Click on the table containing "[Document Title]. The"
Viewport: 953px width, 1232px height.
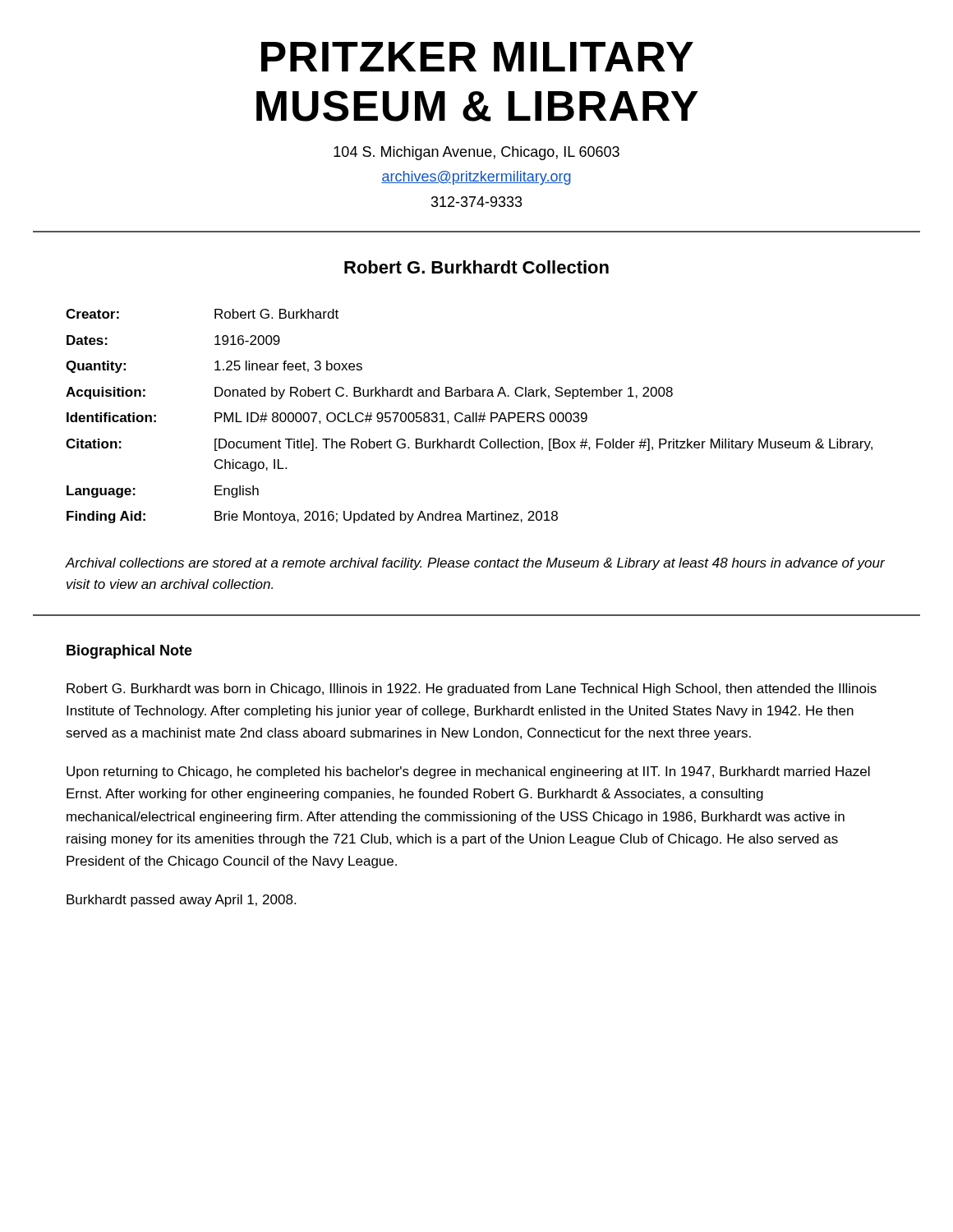pos(476,416)
